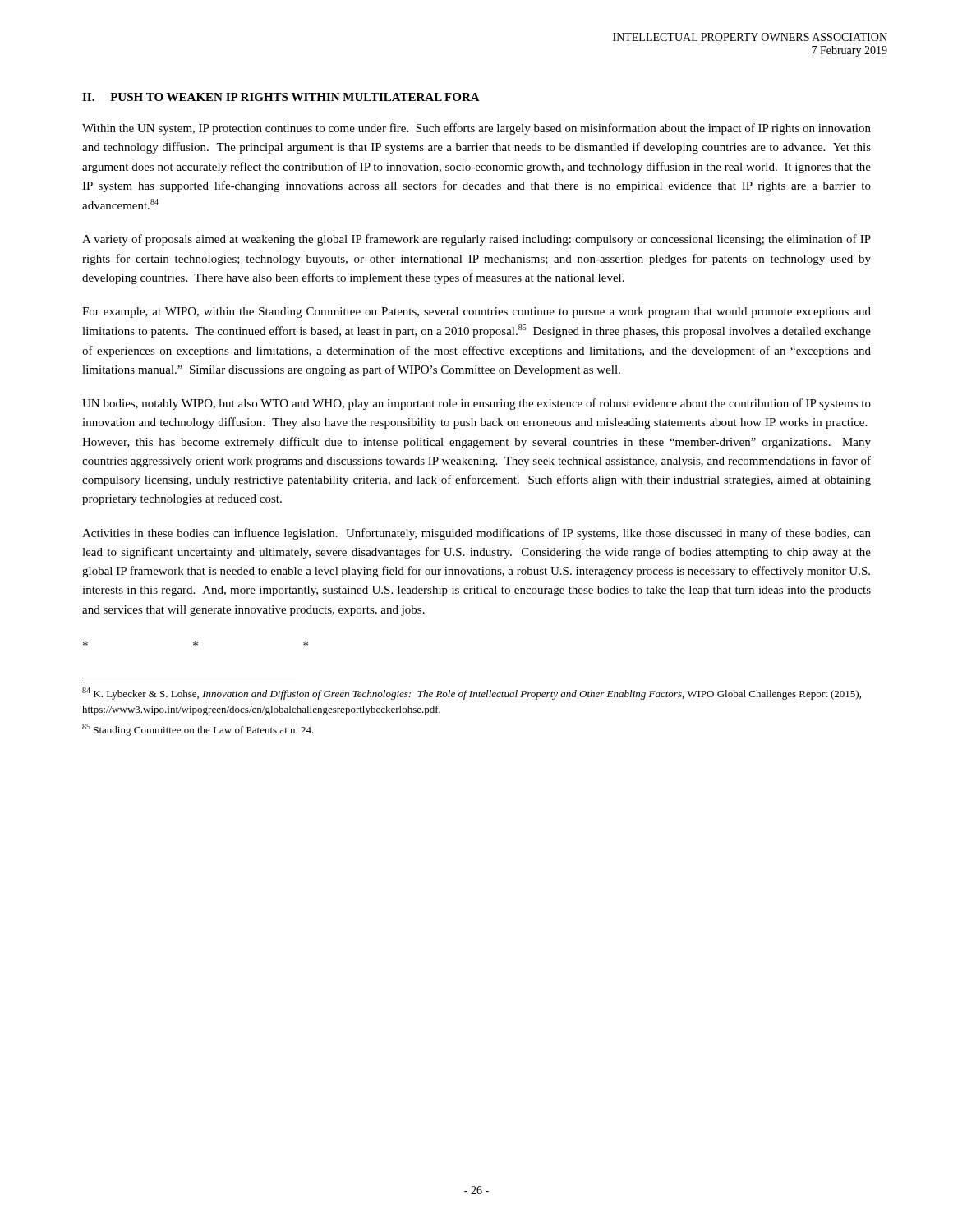Image resolution: width=953 pixels, height=1232 pixels.
Task: Click on the text block starting "Activities in these bodies"
Action: click(476, 571)
